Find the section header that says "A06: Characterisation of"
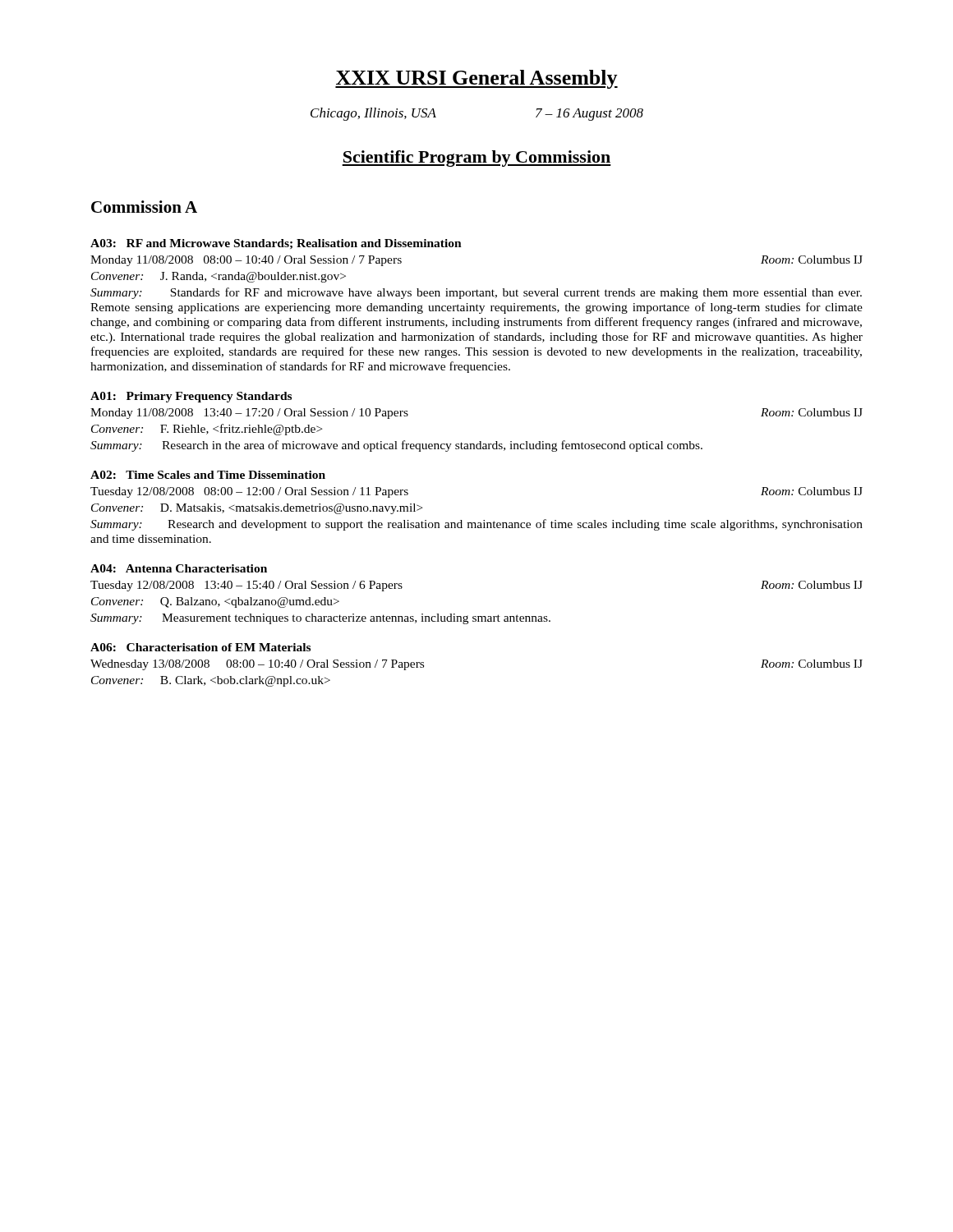Viewport: 953px width, 1232px height. point(201,647)
